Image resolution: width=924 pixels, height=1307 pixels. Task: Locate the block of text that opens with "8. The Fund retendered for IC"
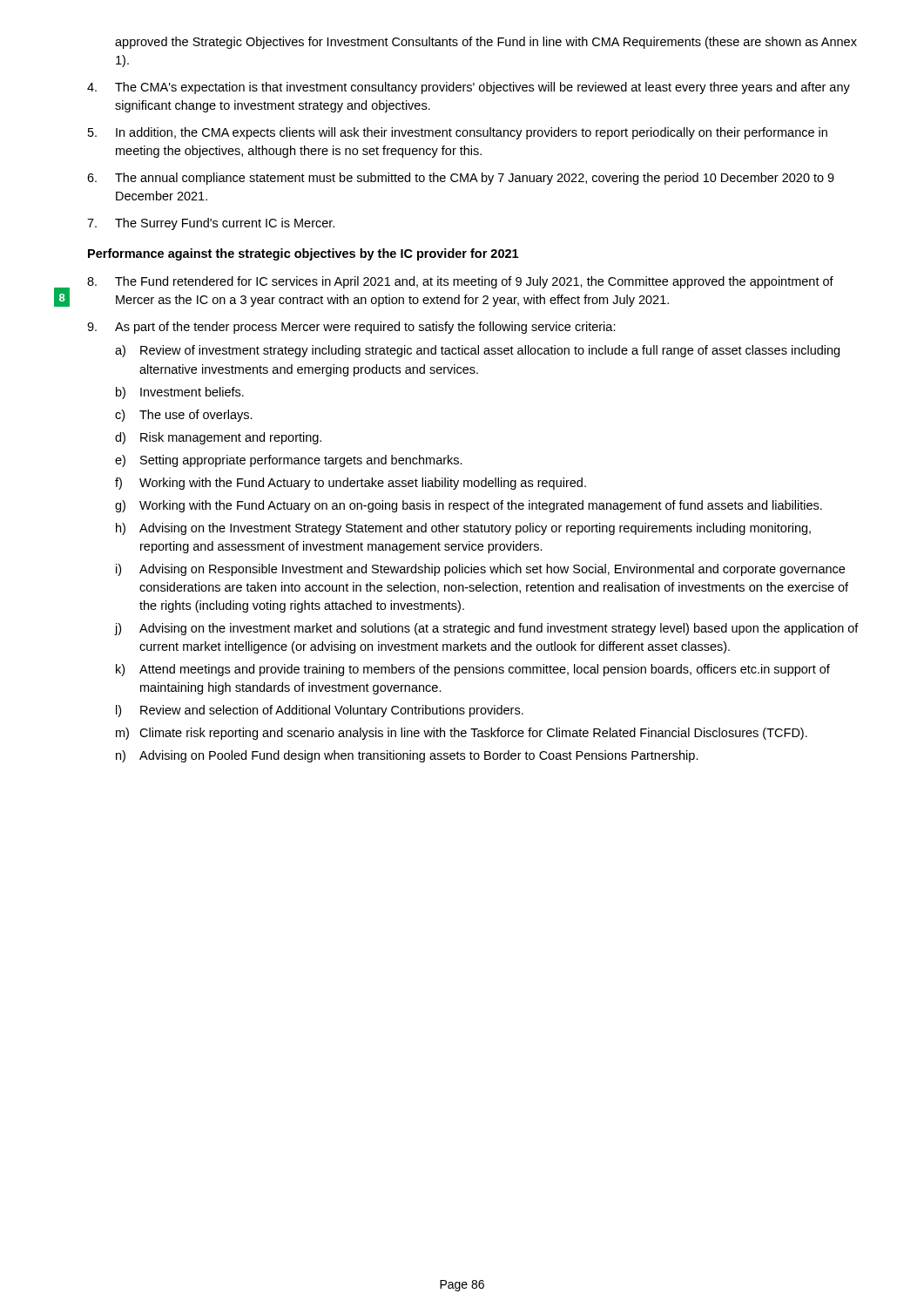[x=474, y=291]
